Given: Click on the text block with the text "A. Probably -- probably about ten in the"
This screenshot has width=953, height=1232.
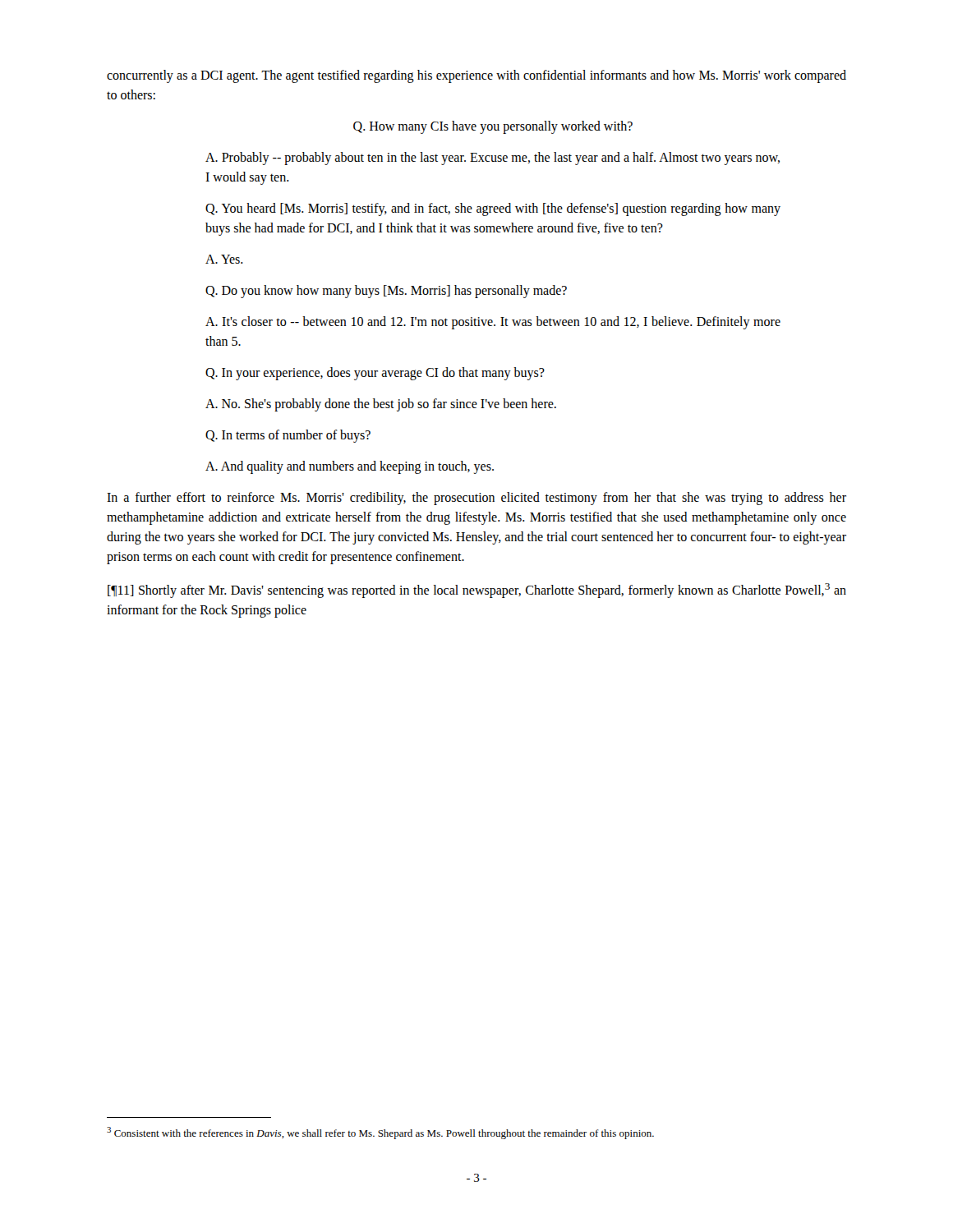Looking at the screenshot, I should click(x=493, y=168).
